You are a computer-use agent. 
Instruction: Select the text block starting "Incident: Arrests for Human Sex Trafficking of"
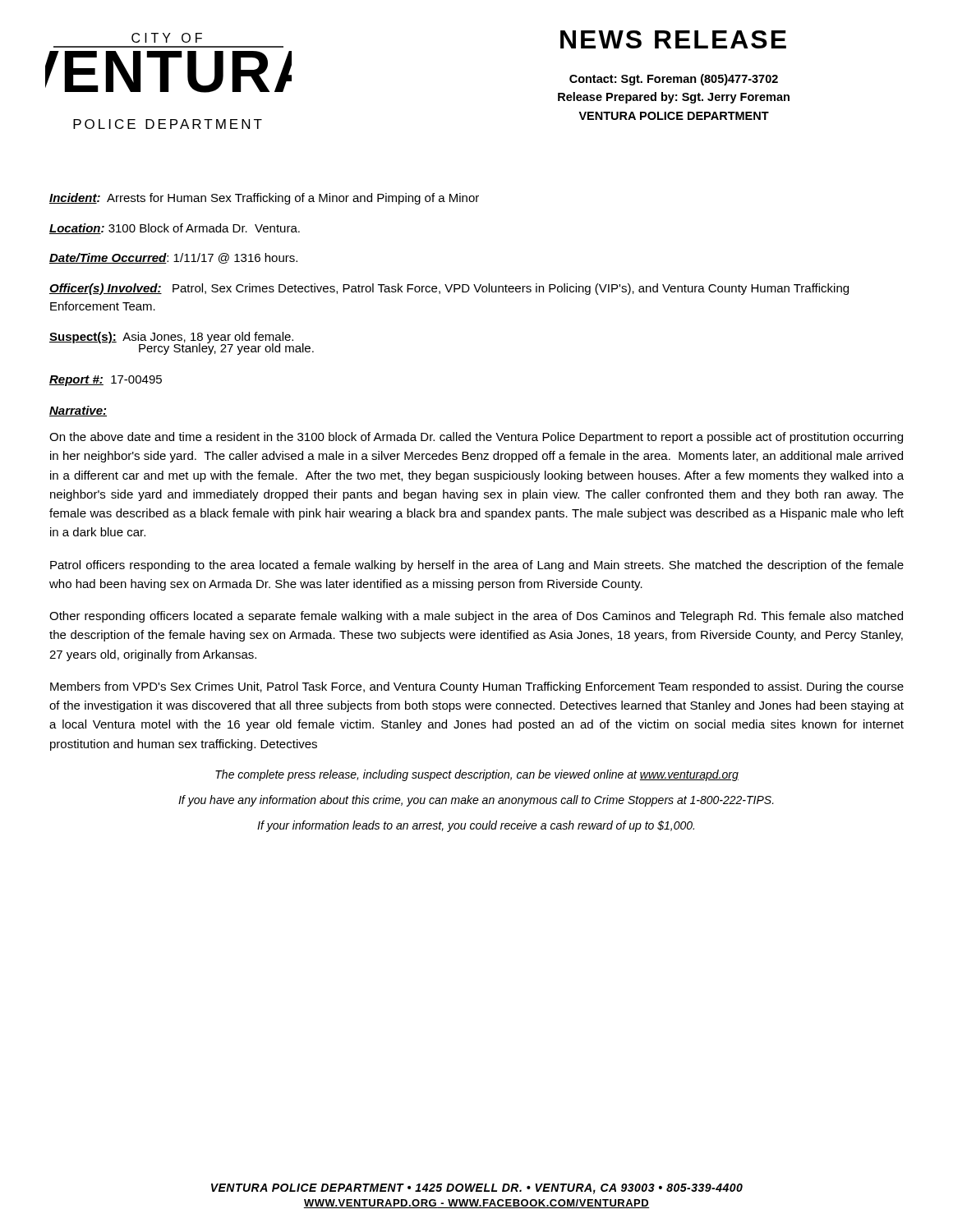tap(264, 198)
